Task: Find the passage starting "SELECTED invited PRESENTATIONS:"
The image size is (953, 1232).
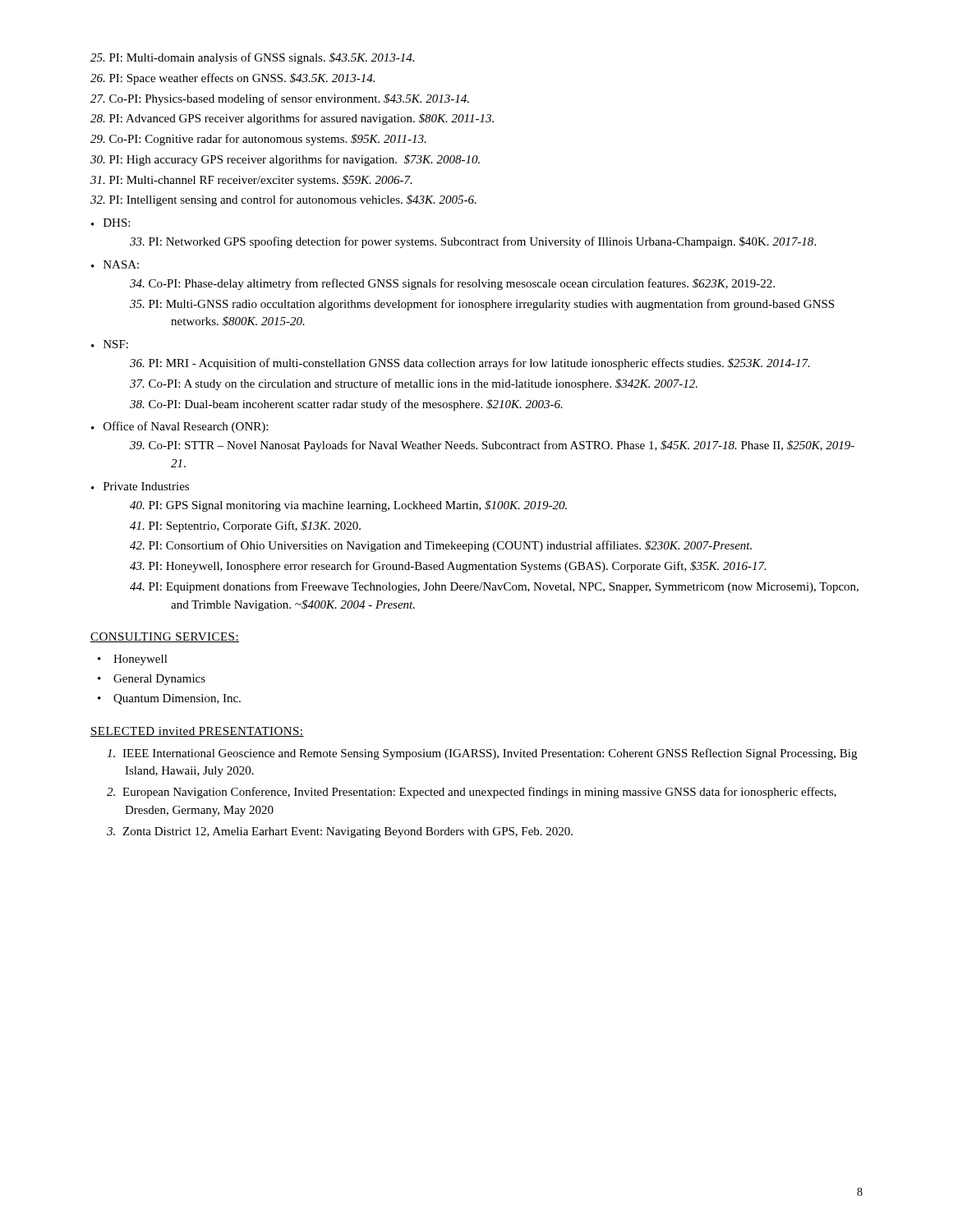Action: [x=197, y=731]
